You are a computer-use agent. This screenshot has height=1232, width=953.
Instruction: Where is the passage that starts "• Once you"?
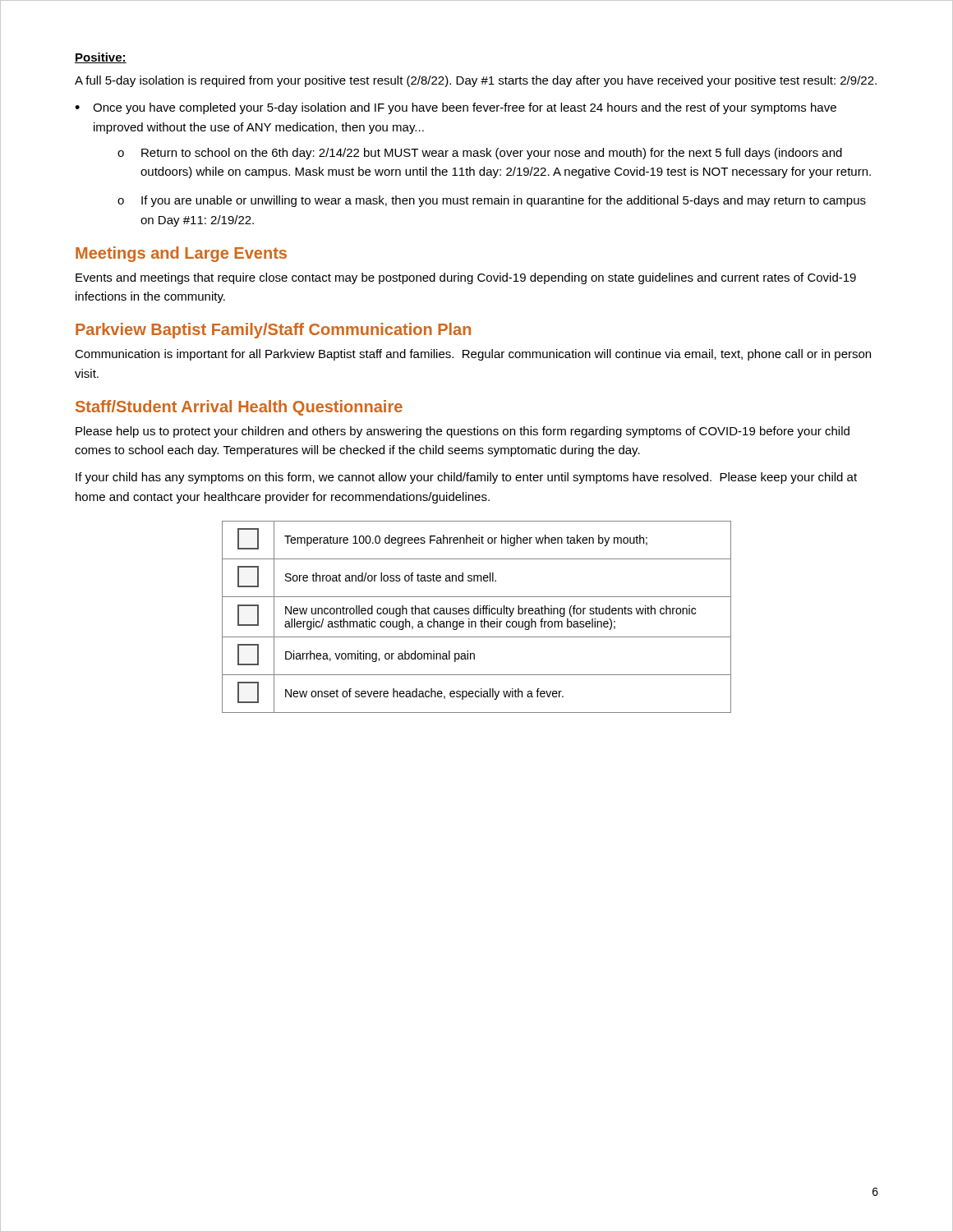click(476, 117)
